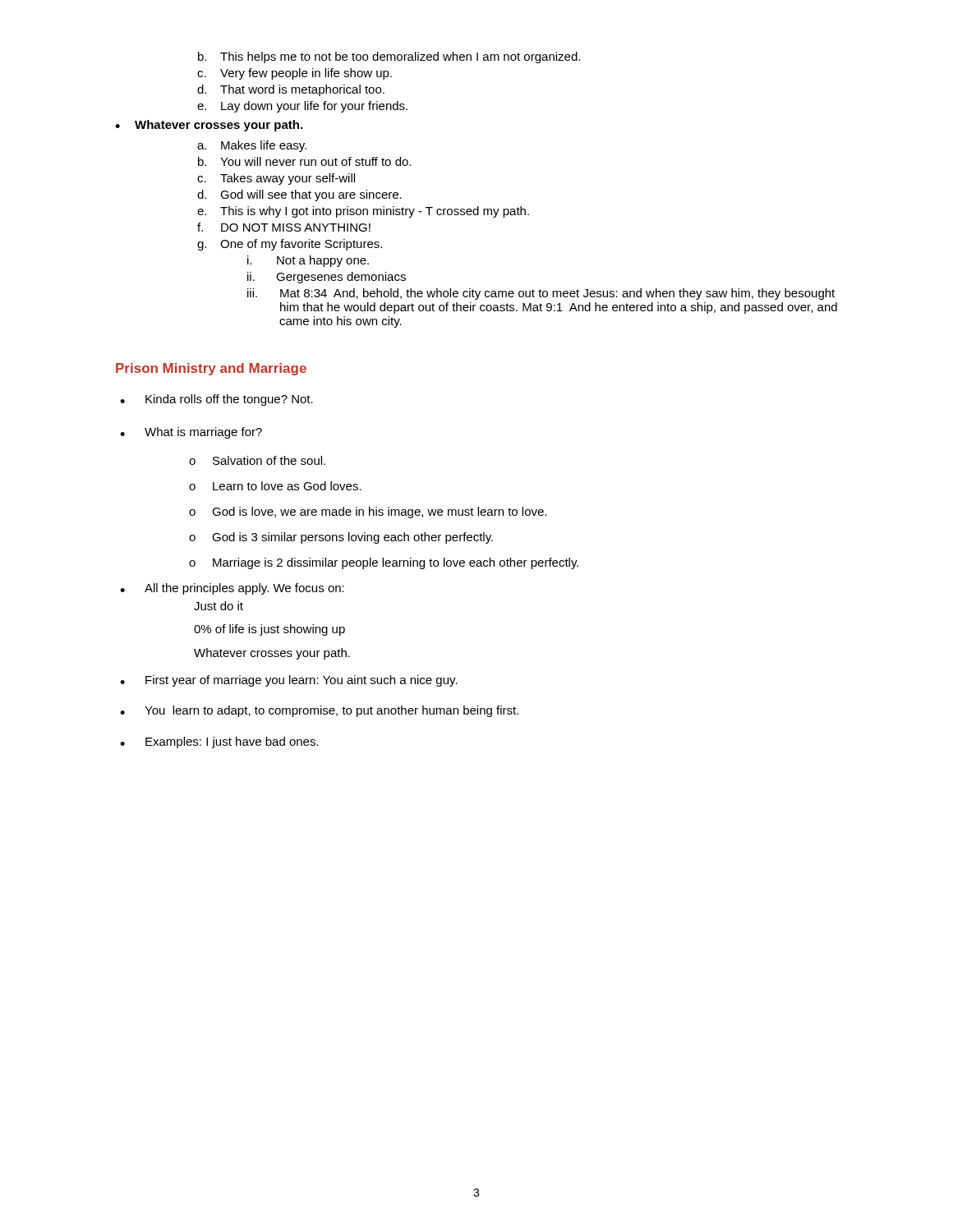Click the passage that begins "e.This is why I got"
Image resolution: width=953 pixels, height=1232 pixels.
pyautogui.click(x=526, y=211)
